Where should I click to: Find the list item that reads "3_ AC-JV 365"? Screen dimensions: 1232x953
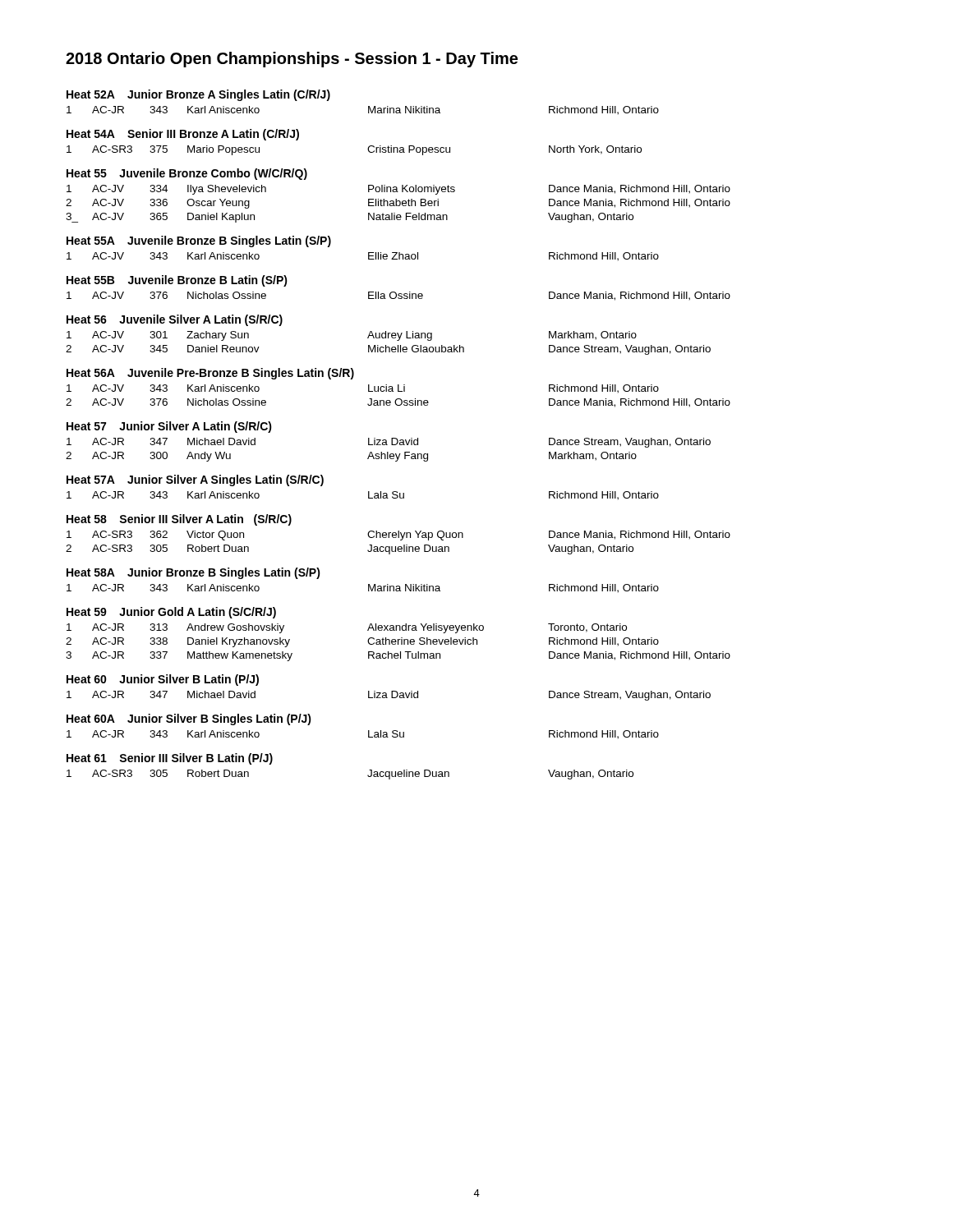[x=112, y=218]
